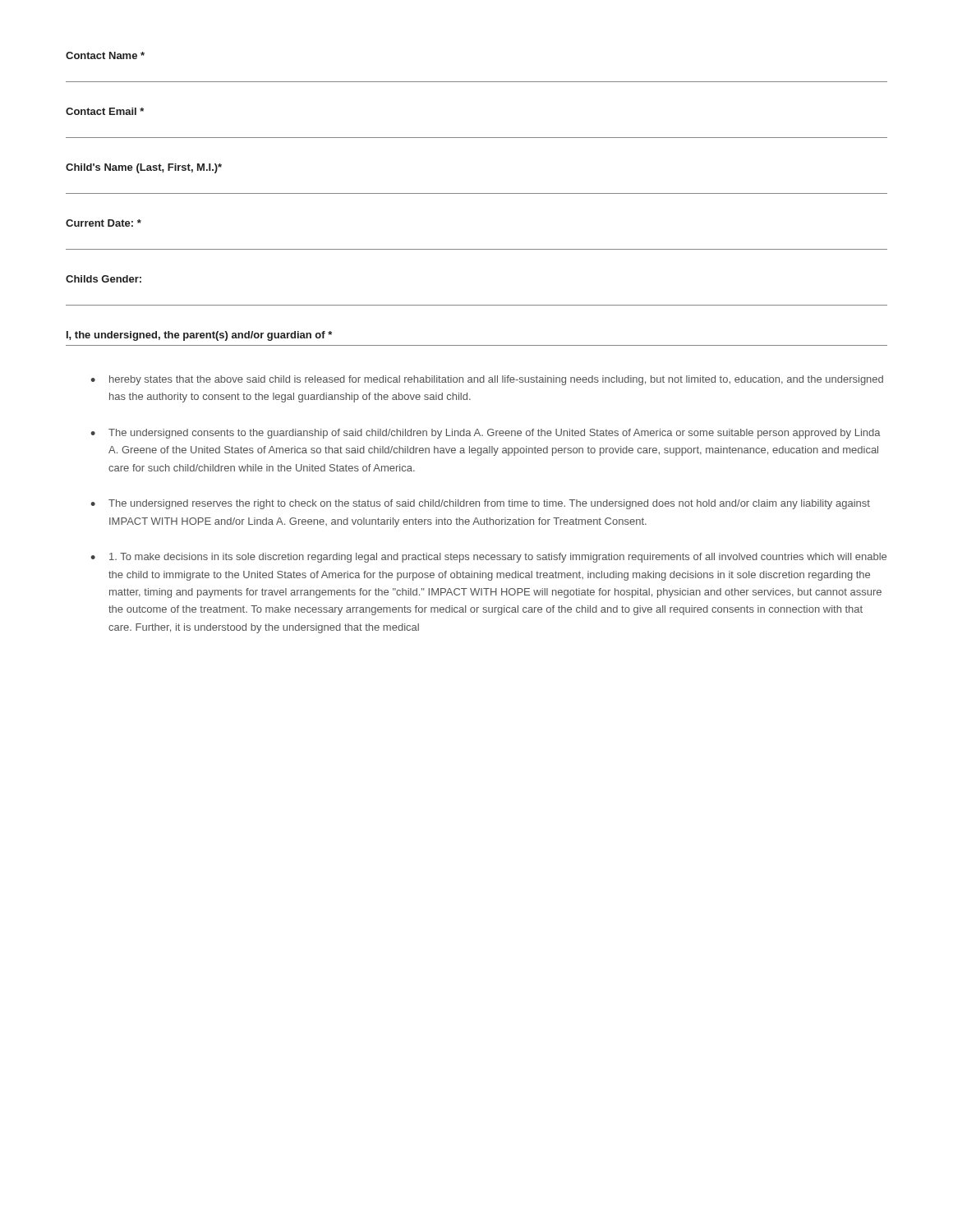Image resolution: width=953 pixels, height=1232 pixels.
Task: Find the block starting "Current Date: *"
Action: 104,223
